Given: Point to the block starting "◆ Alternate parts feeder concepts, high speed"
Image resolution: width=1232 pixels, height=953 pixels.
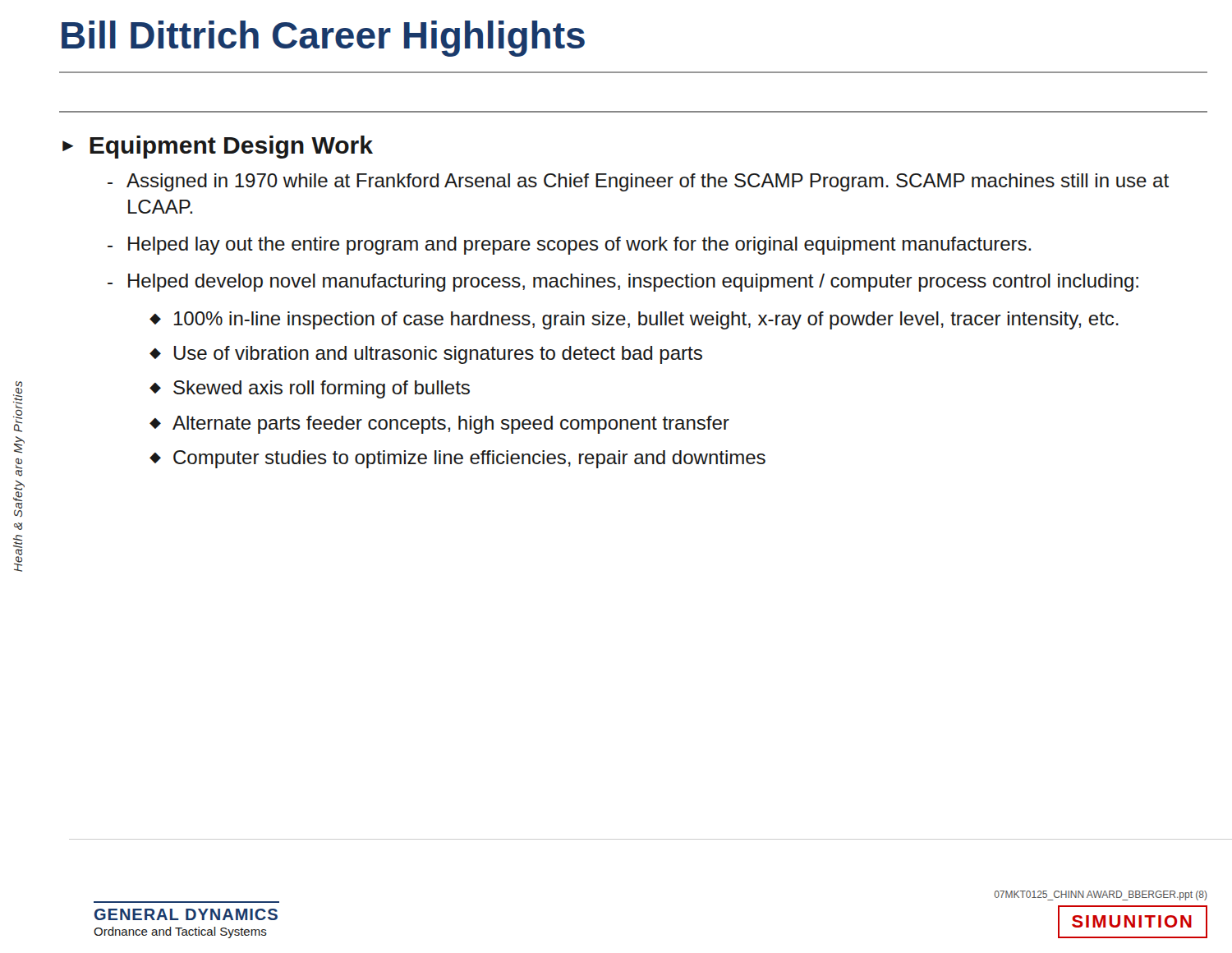Looking at the screenshot, I should tap(678, 423).
